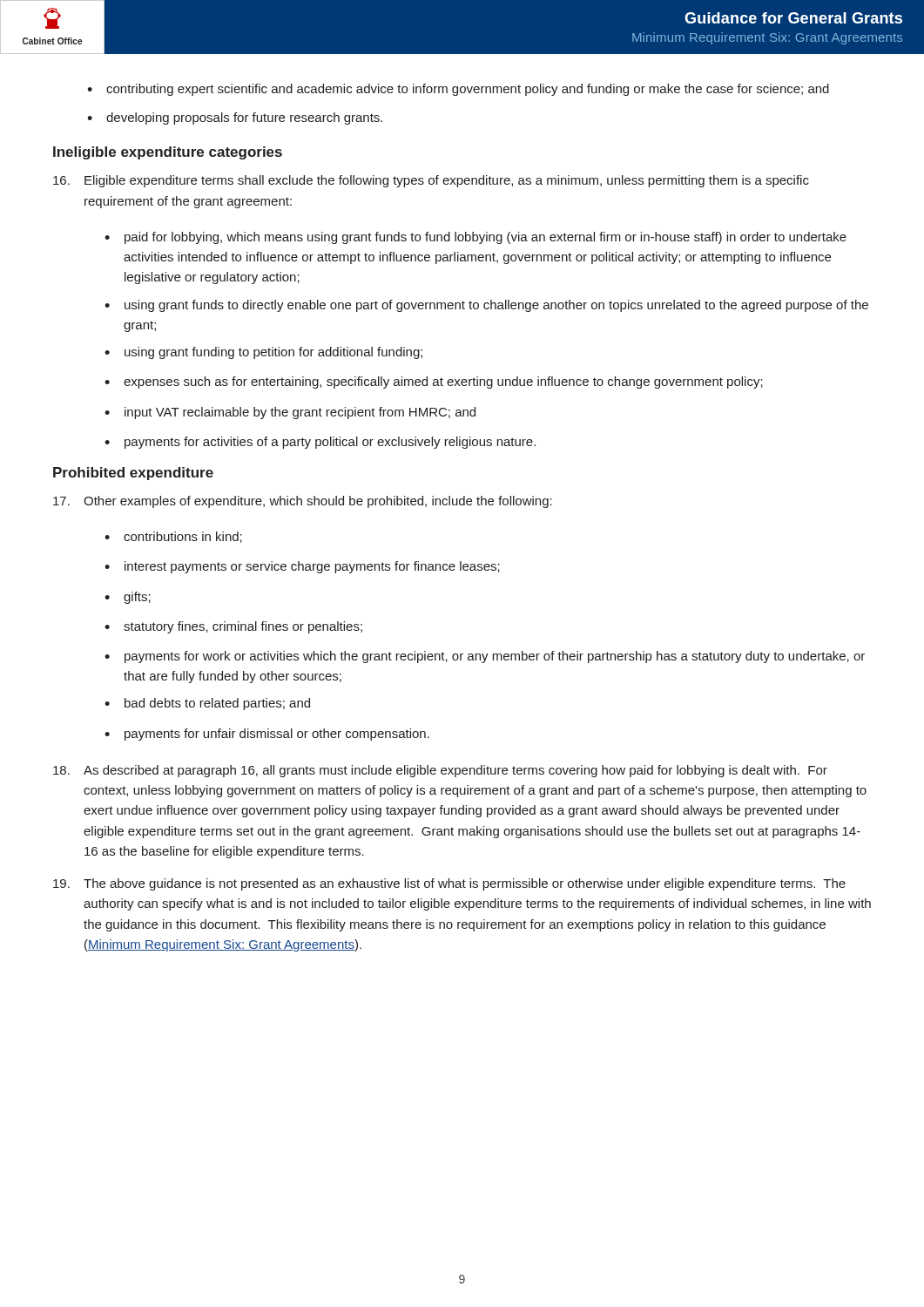The height and width of the screenshot is (1307, 924).
Task: Locate the region starting "• statutory fines, criminal fines or"
Action: [x=233, y=627]
